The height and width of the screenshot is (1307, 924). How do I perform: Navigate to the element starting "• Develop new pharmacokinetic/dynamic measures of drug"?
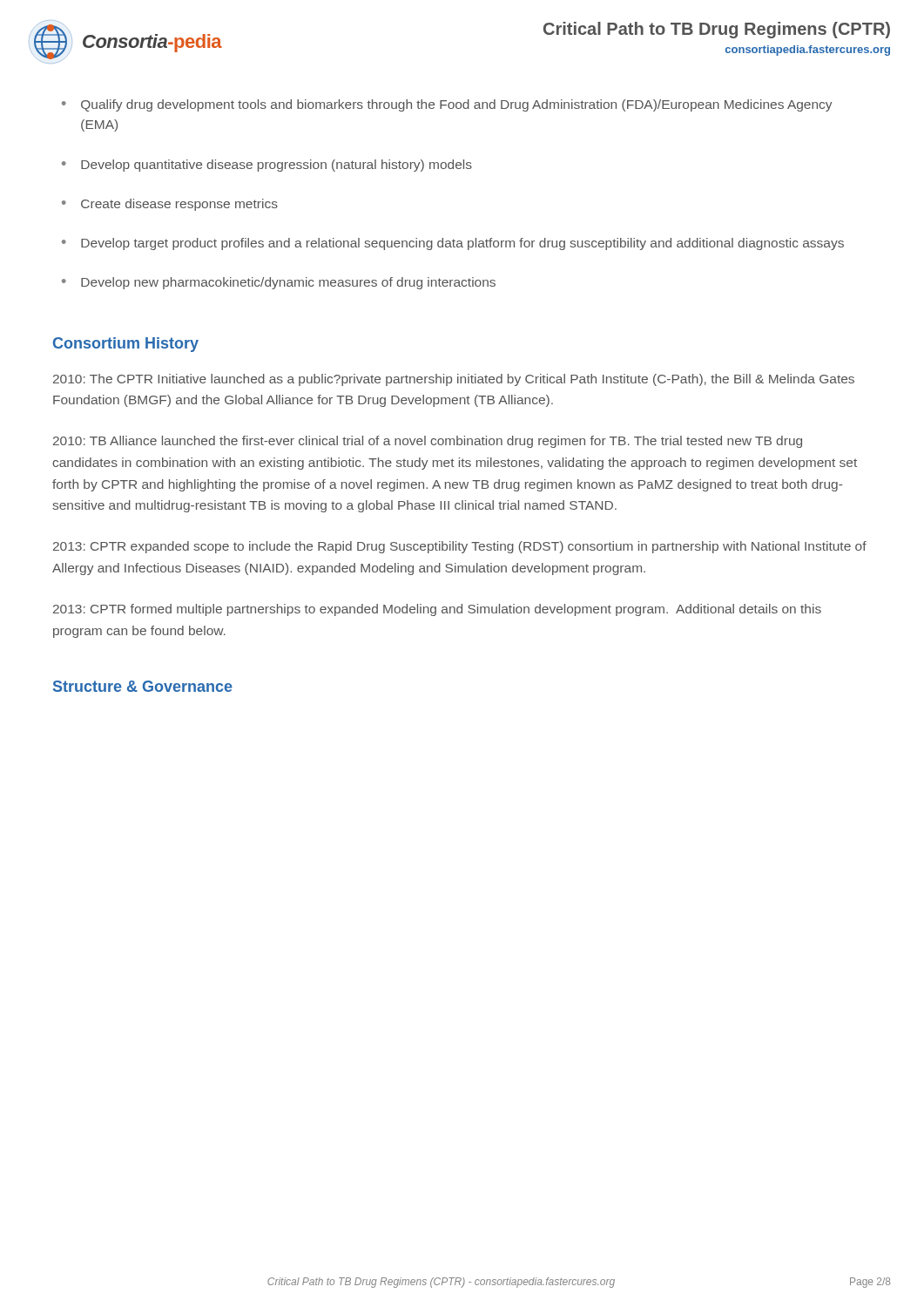click(x=279, y=282)
